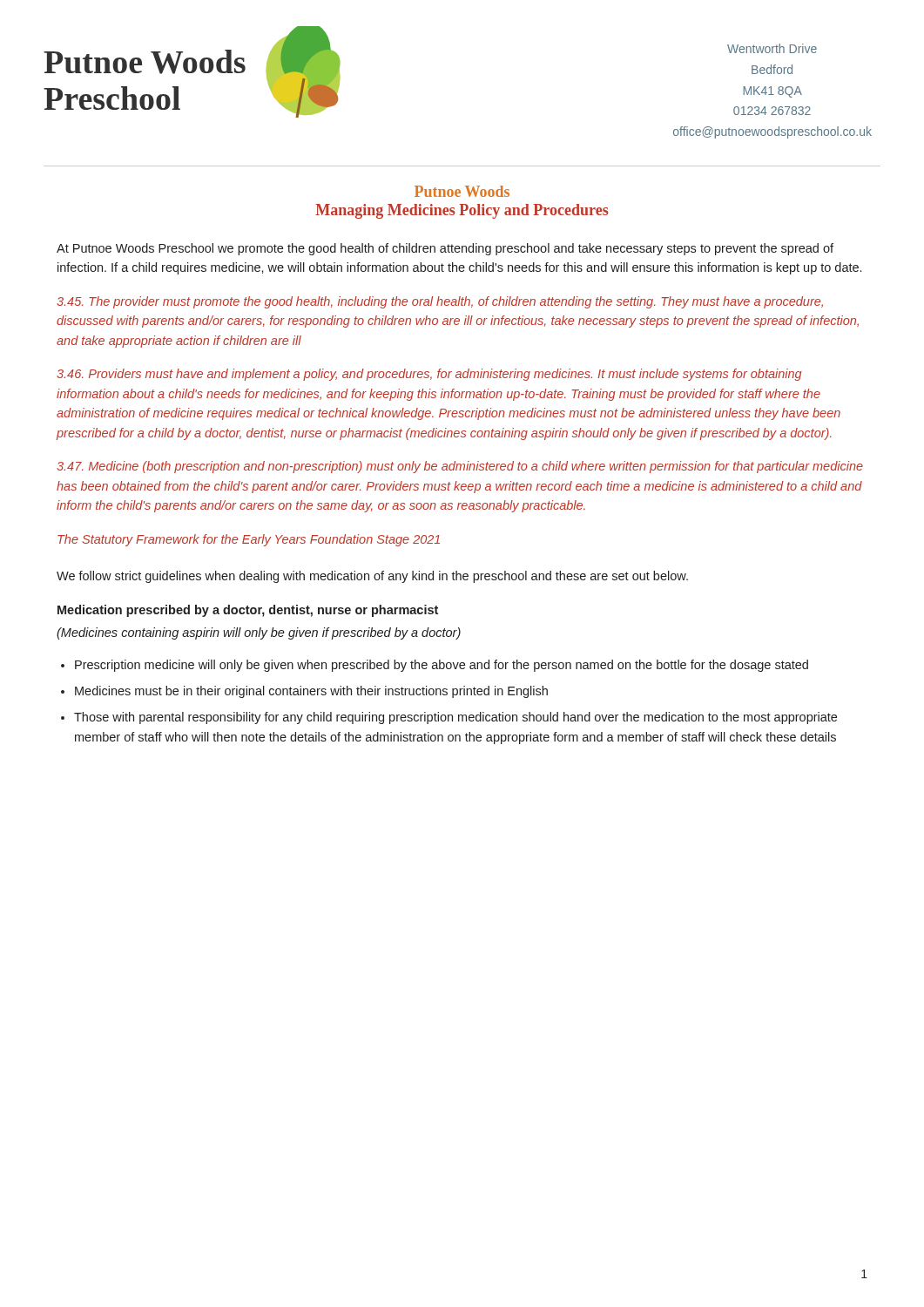Screen dimensions: 1307x924
Task: Click on the region starting "At Putnoe Woods Preschool we"
Action: [x=460, y=258]
